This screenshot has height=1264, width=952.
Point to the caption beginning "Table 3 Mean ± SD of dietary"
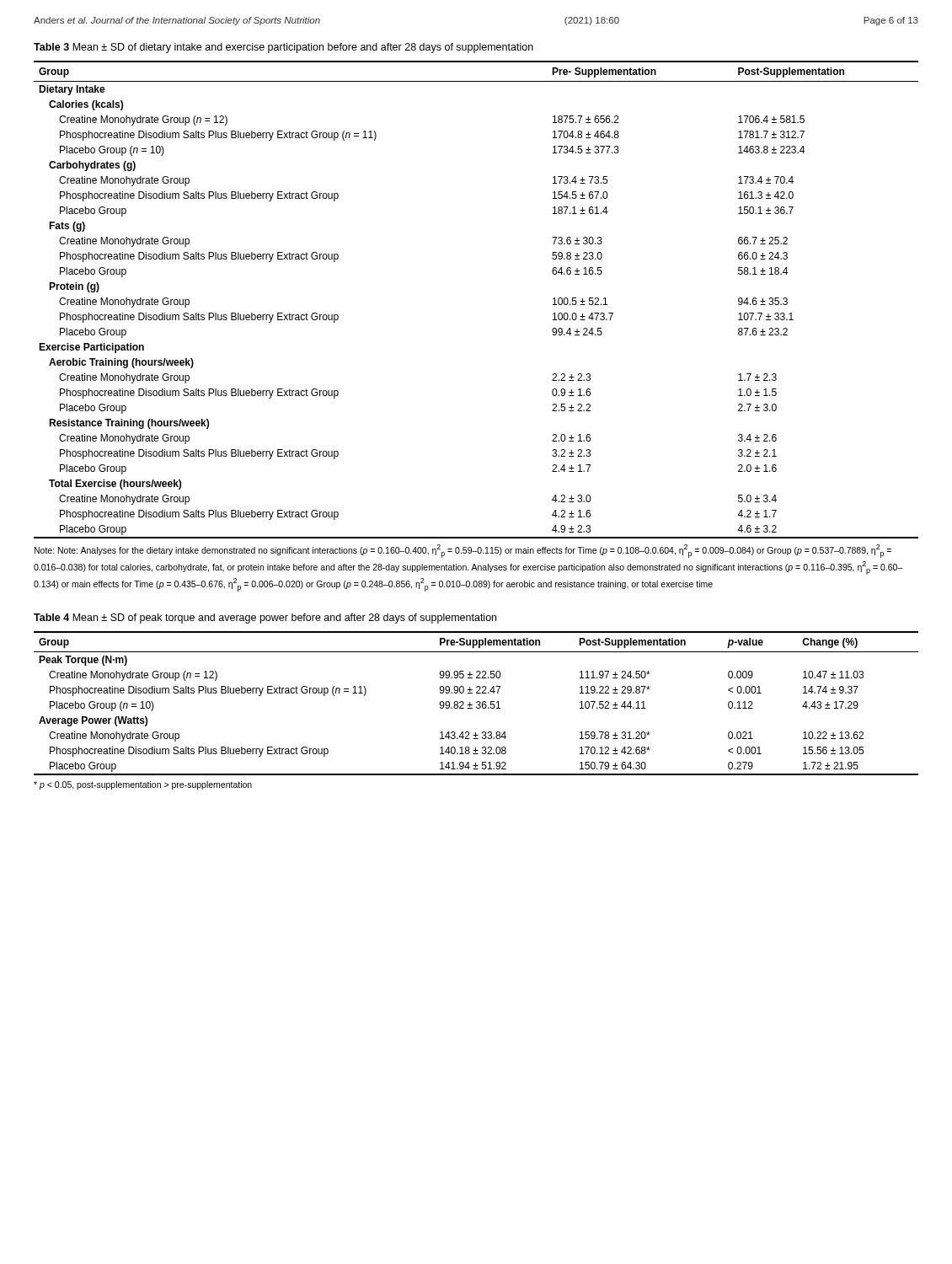point(284,47)
